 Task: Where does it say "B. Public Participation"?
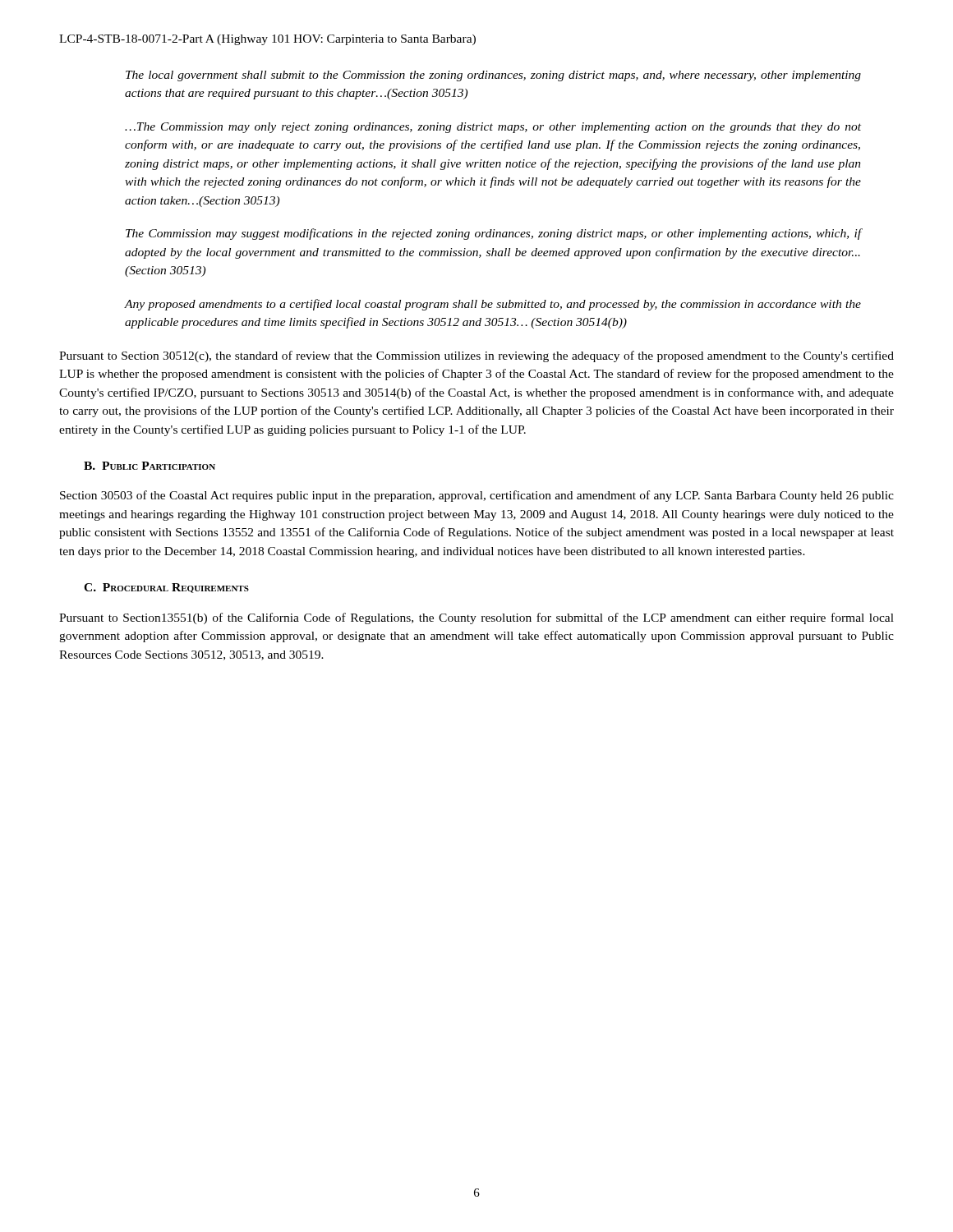pyautogui.click(x=150, y=465)
